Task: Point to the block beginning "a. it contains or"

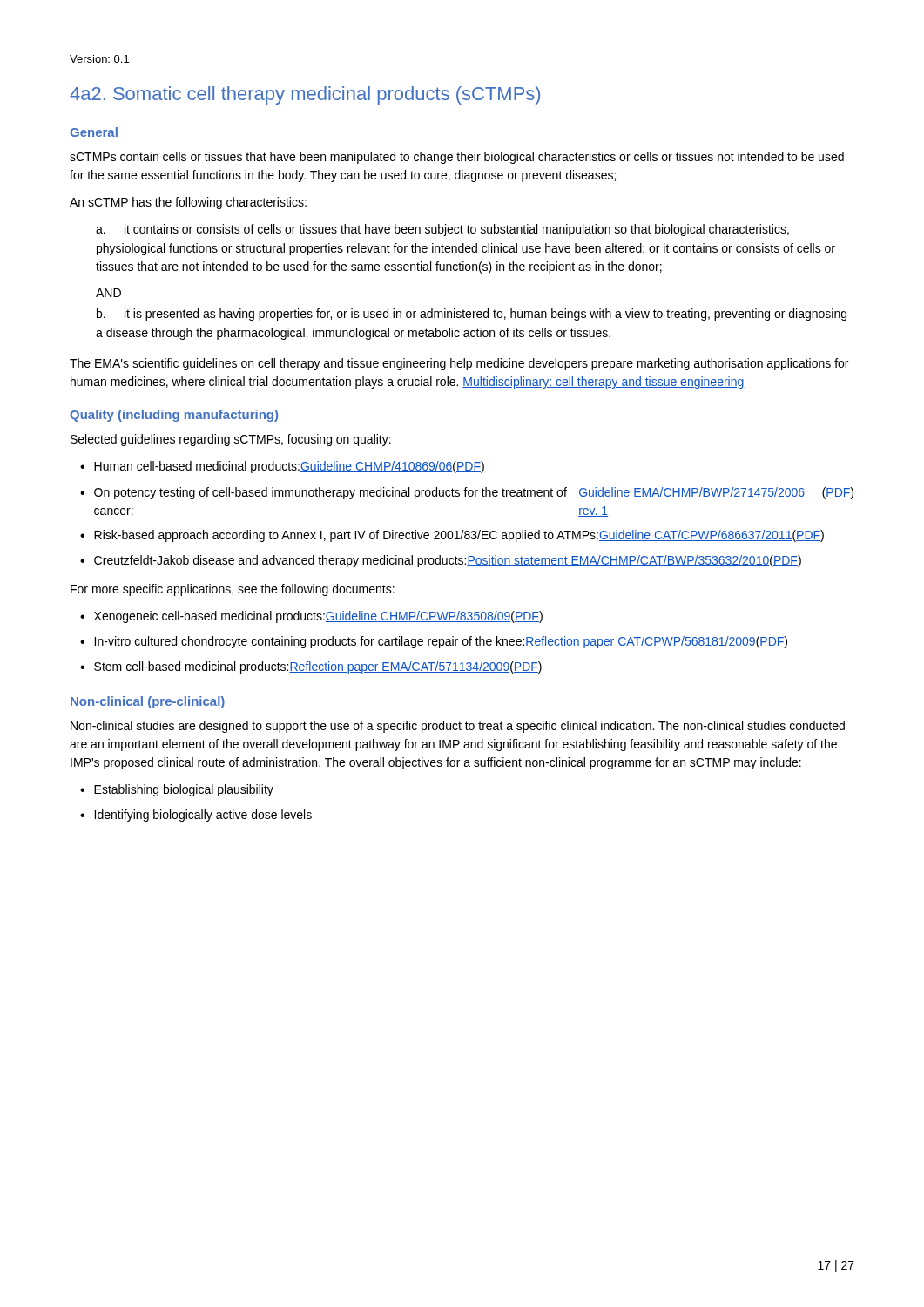Action: (x=466, y=247)
